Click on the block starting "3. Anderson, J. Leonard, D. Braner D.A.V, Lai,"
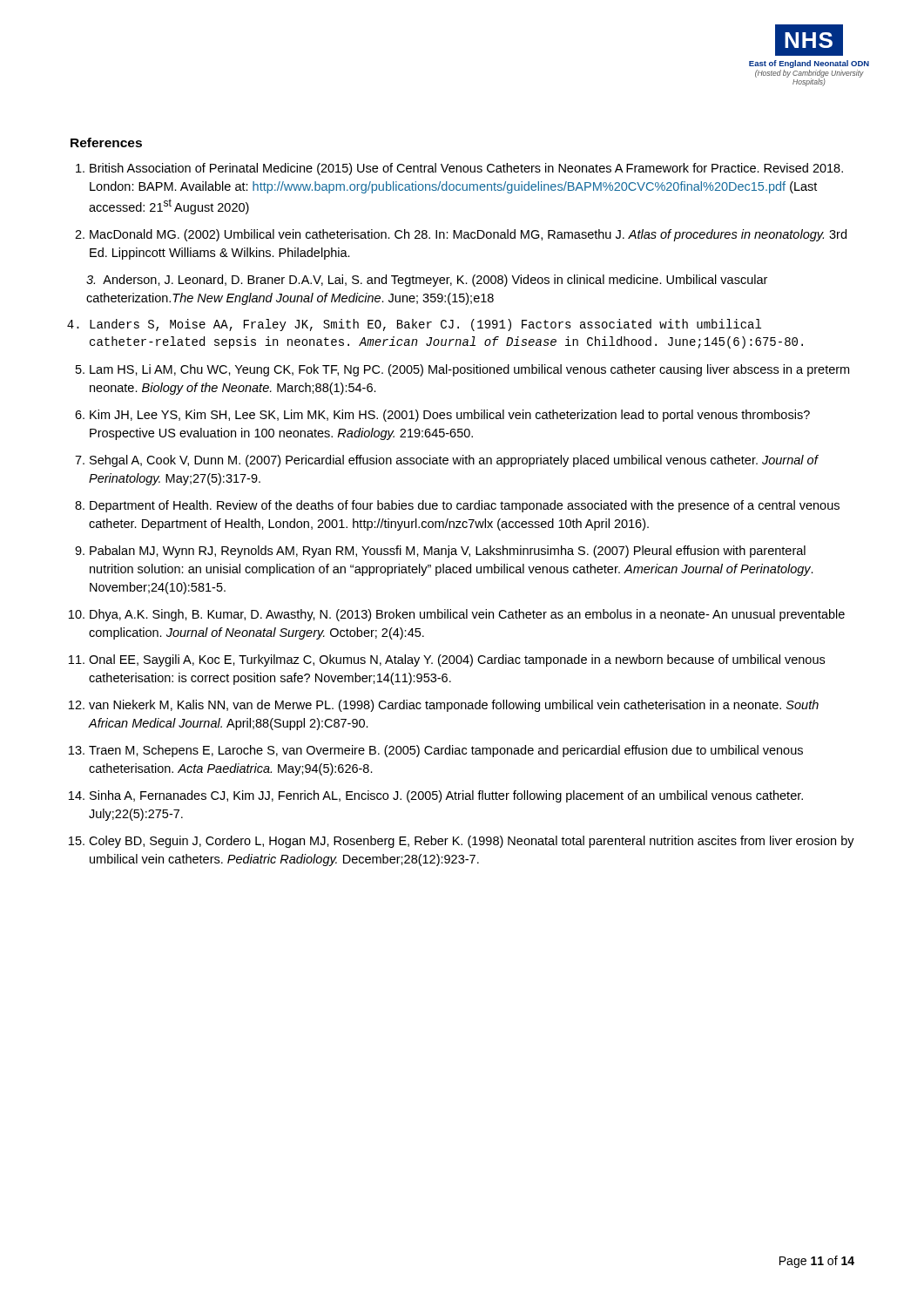924x1307 pixels. [x=427, y=289]
